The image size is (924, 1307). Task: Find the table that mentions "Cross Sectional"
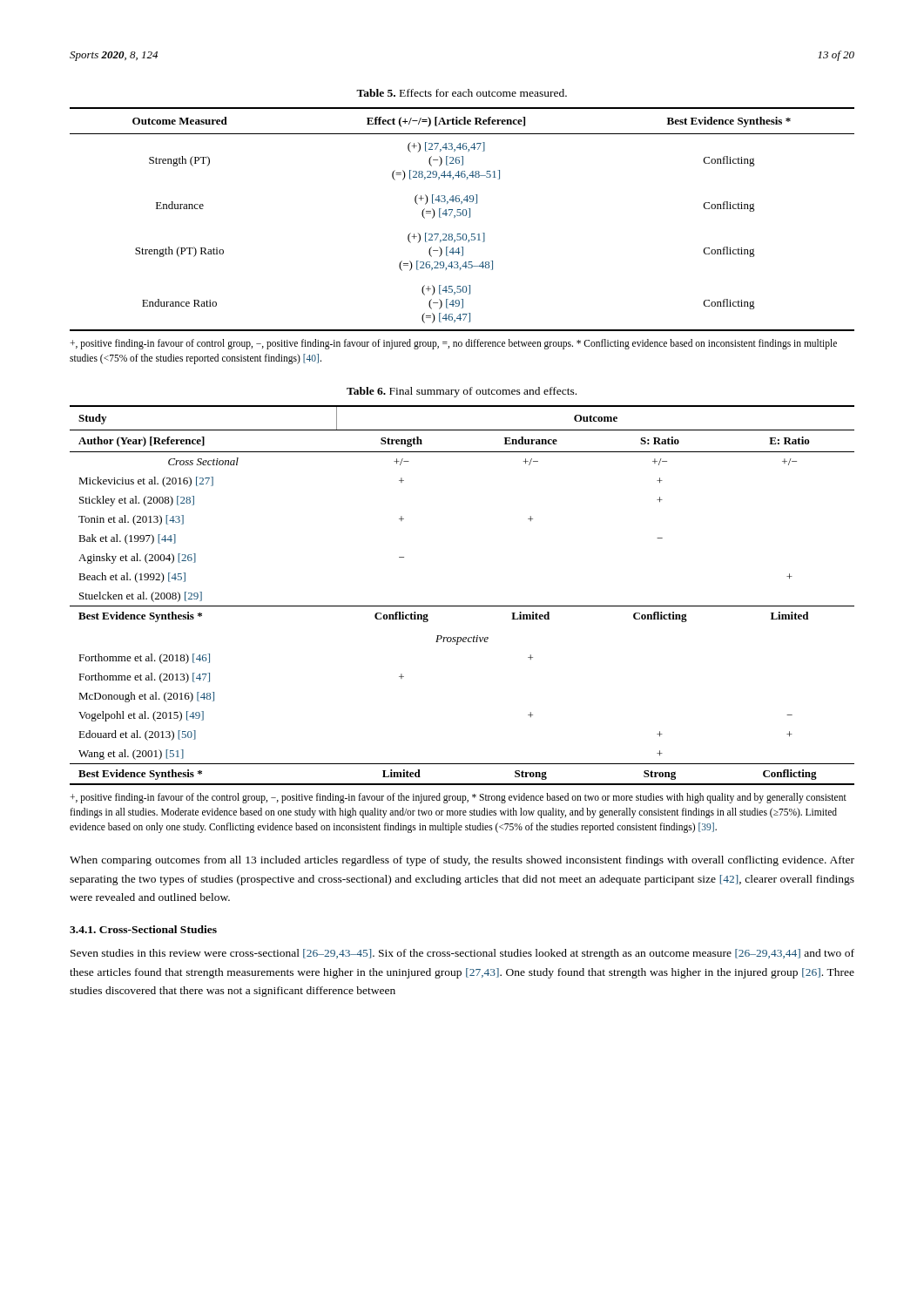(462, 595)
